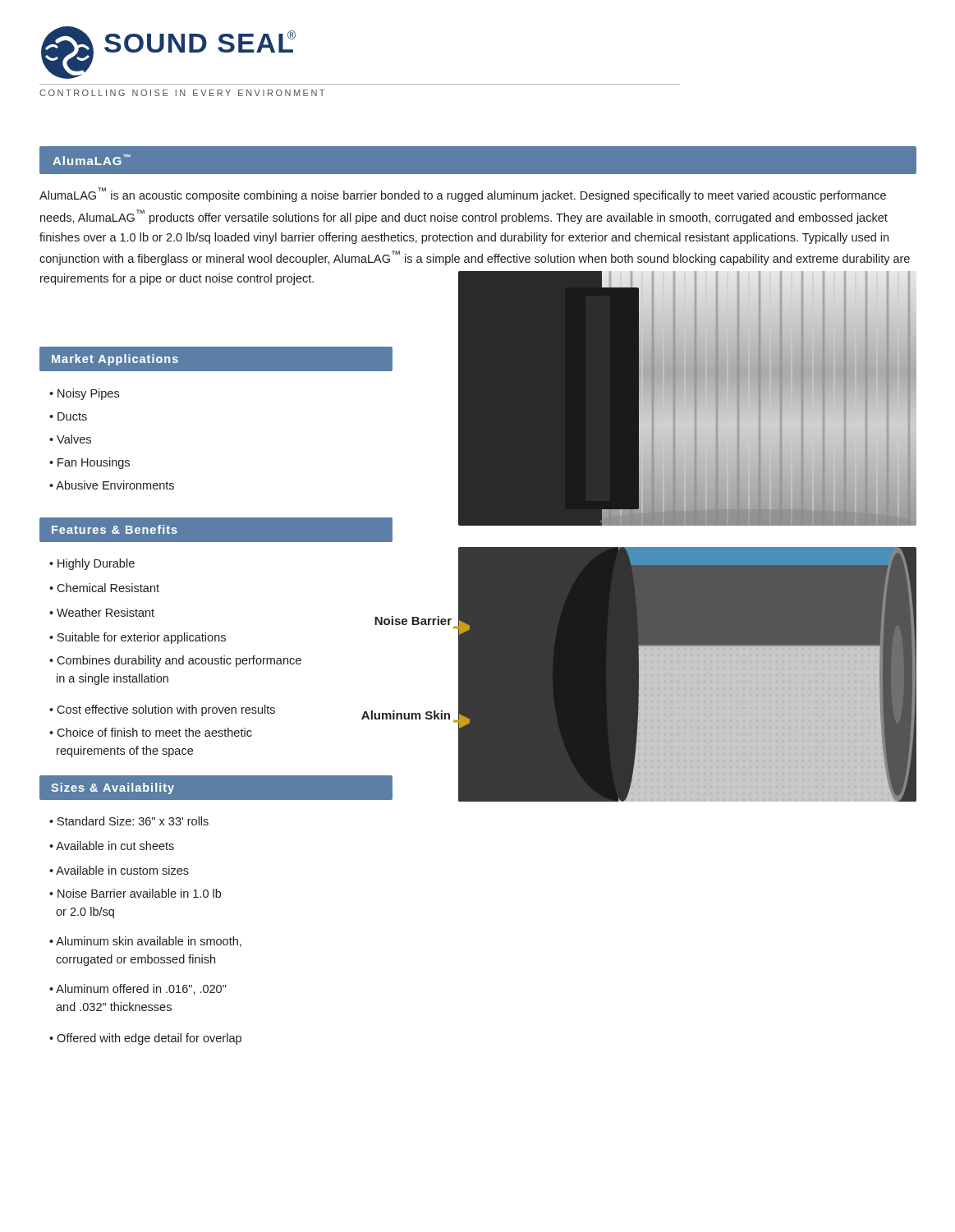The height and width of the screenshot is (1232, 955).
Task: Select the section header with the text "Sizes & Availability"
Action: click(x=216, y=788)
